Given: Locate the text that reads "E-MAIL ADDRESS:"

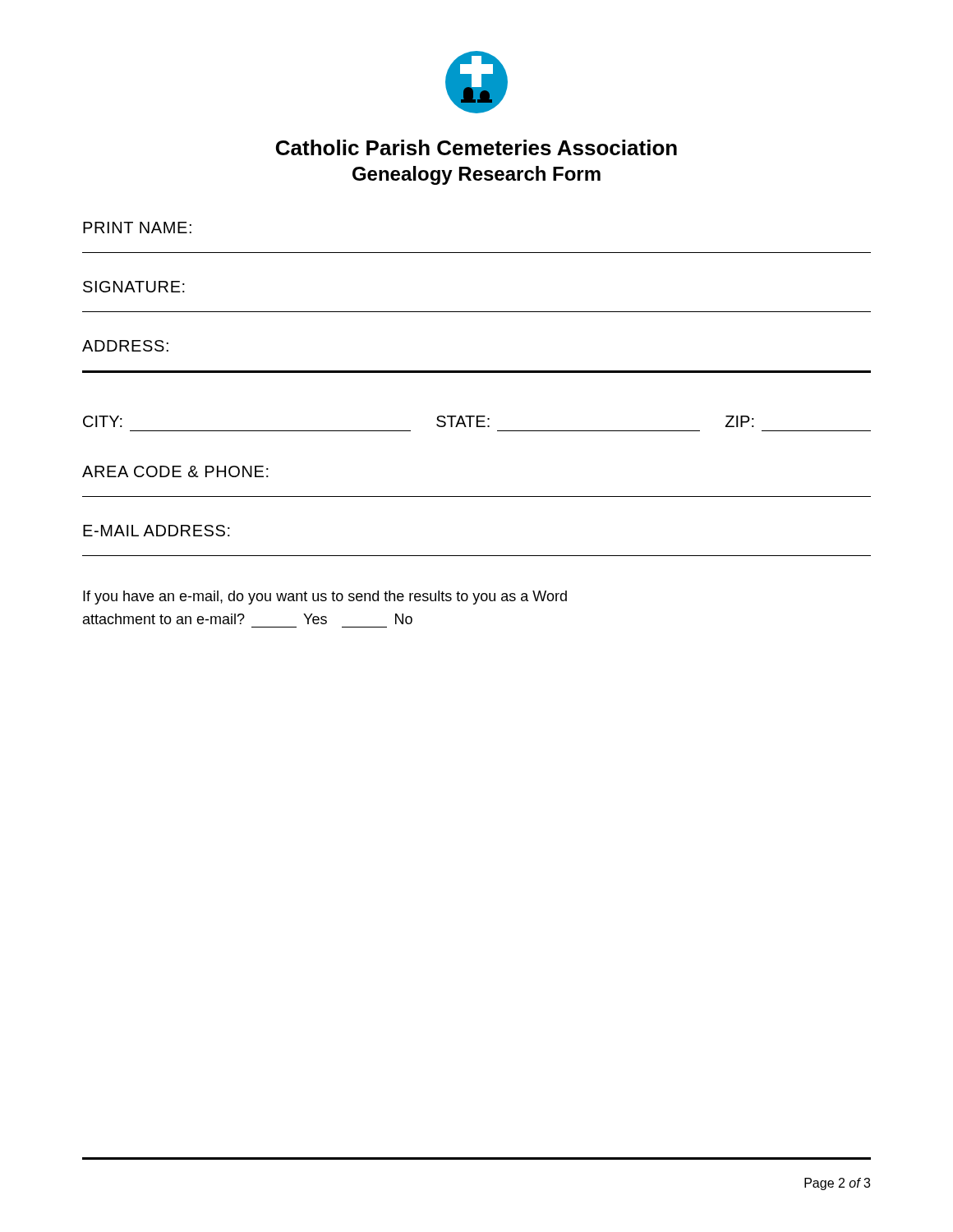Looking at the screenshot, I should [157, 531].
